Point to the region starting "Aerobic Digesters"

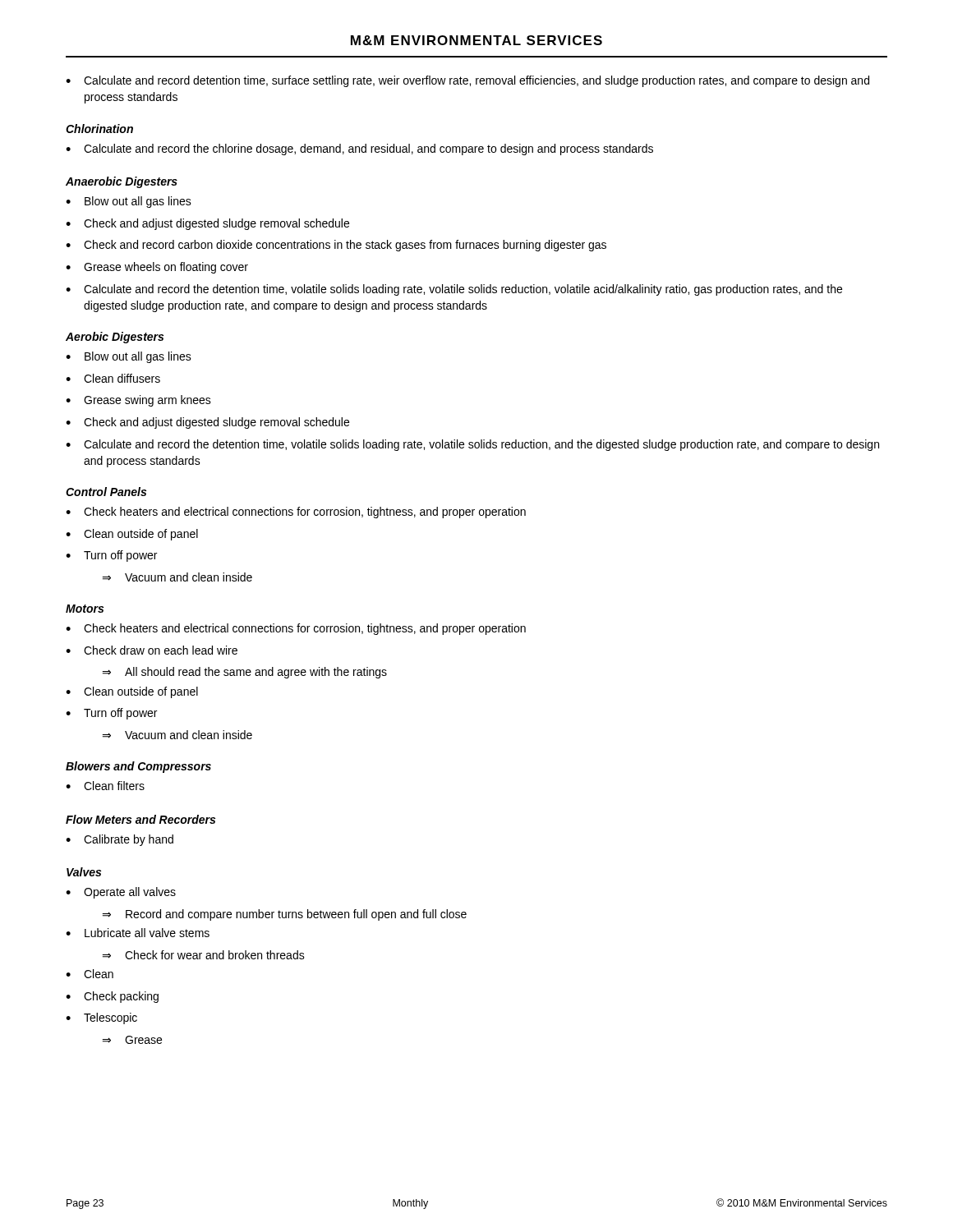[115, 337]
